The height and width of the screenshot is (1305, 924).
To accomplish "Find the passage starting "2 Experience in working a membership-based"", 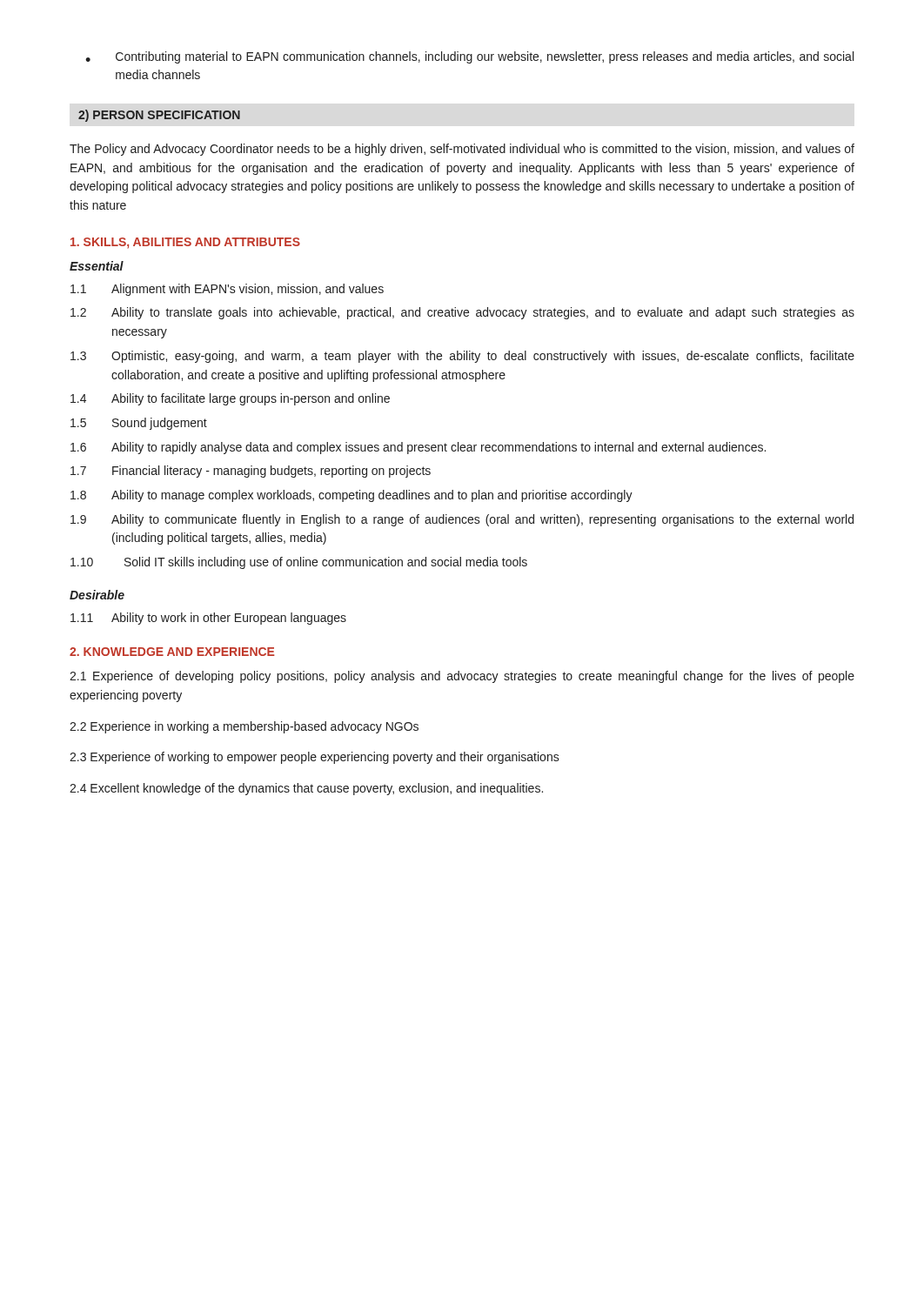I will [244, 726].
